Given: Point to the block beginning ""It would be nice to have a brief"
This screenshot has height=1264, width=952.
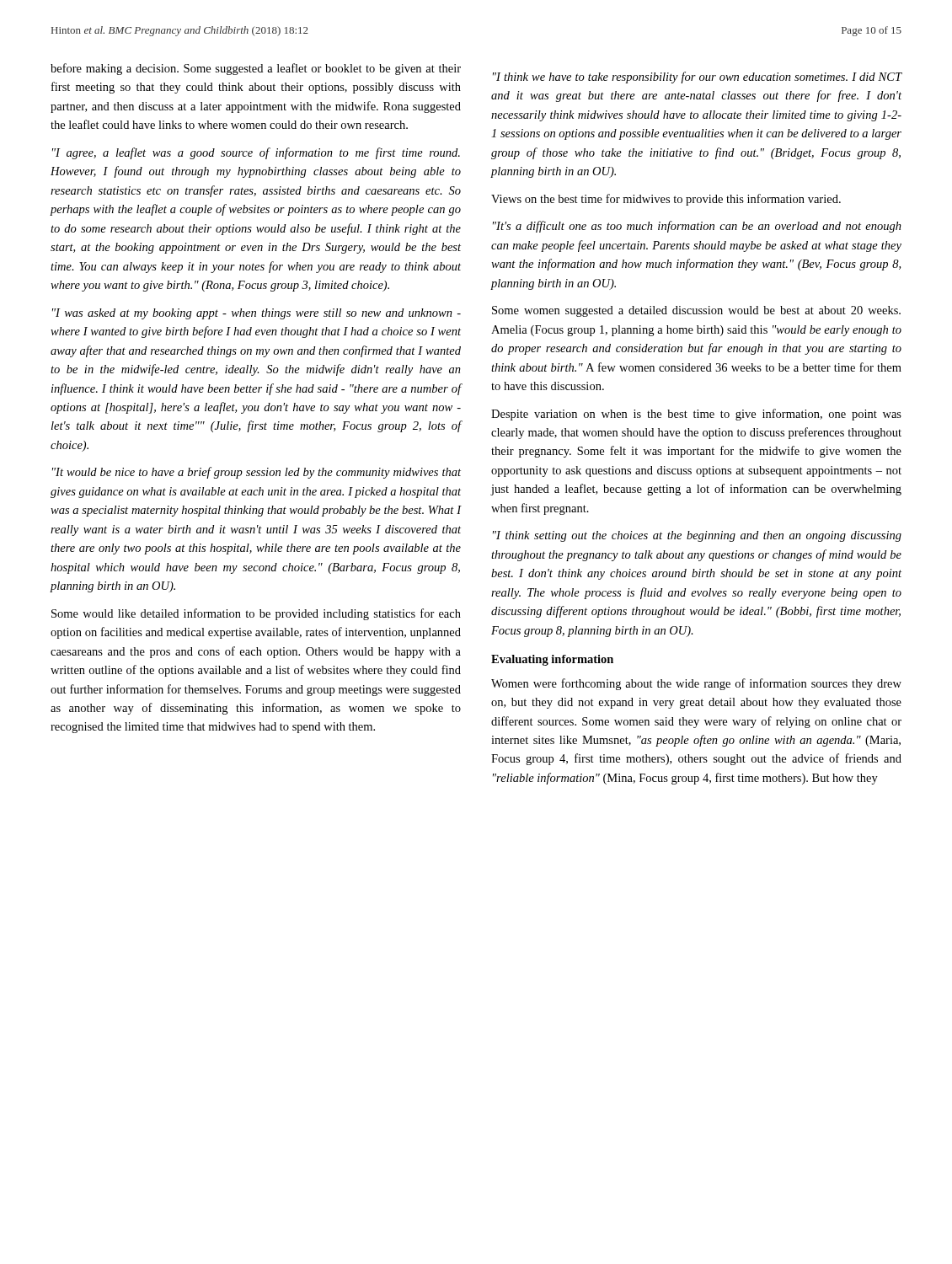Looking at the screenshot, I should point(256,529).
